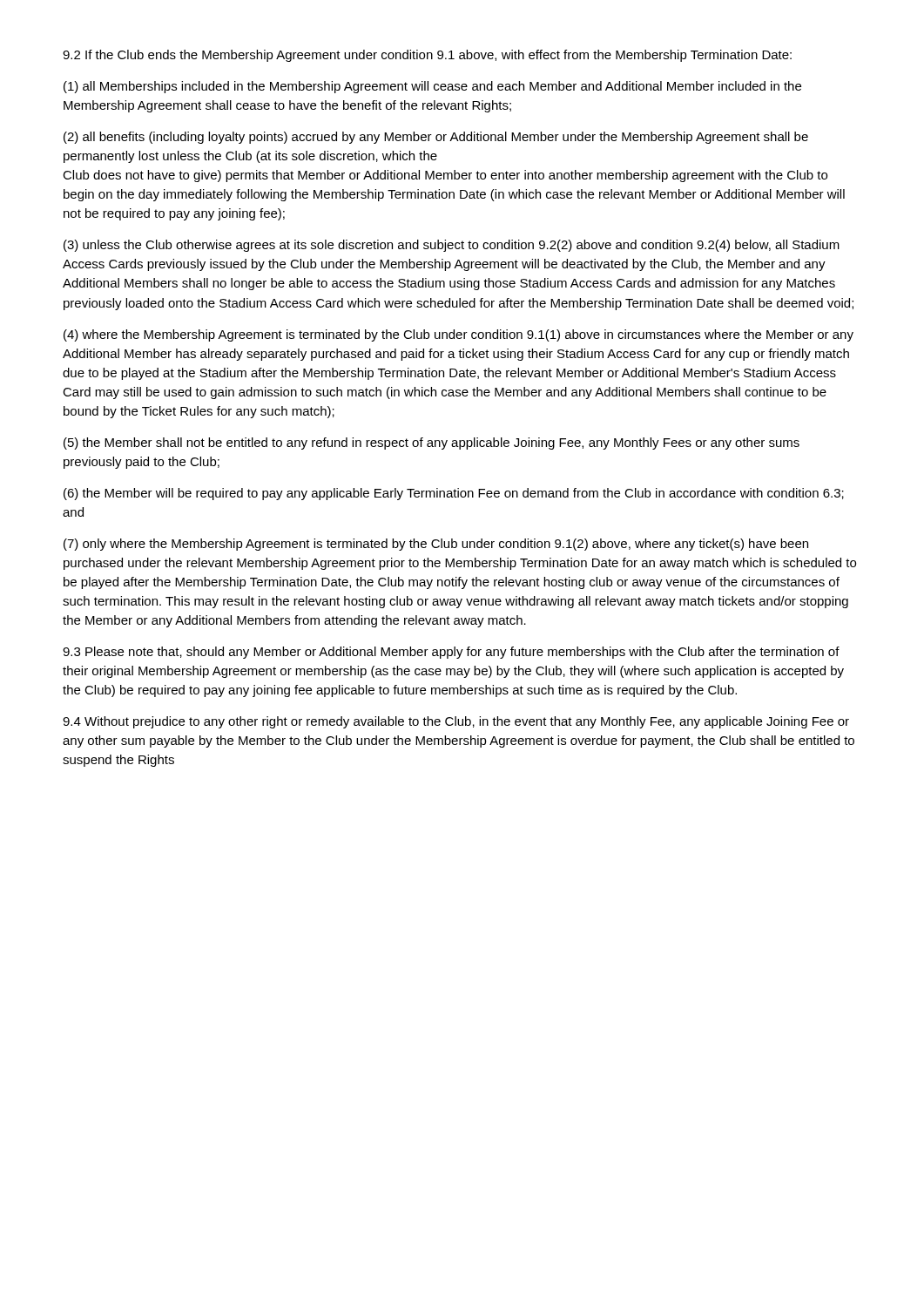Select the list item that reads "(6) the Member will be required to pay"
Image resolution: width=924 pixels, height=1307 pixels.
coord(454,502)
